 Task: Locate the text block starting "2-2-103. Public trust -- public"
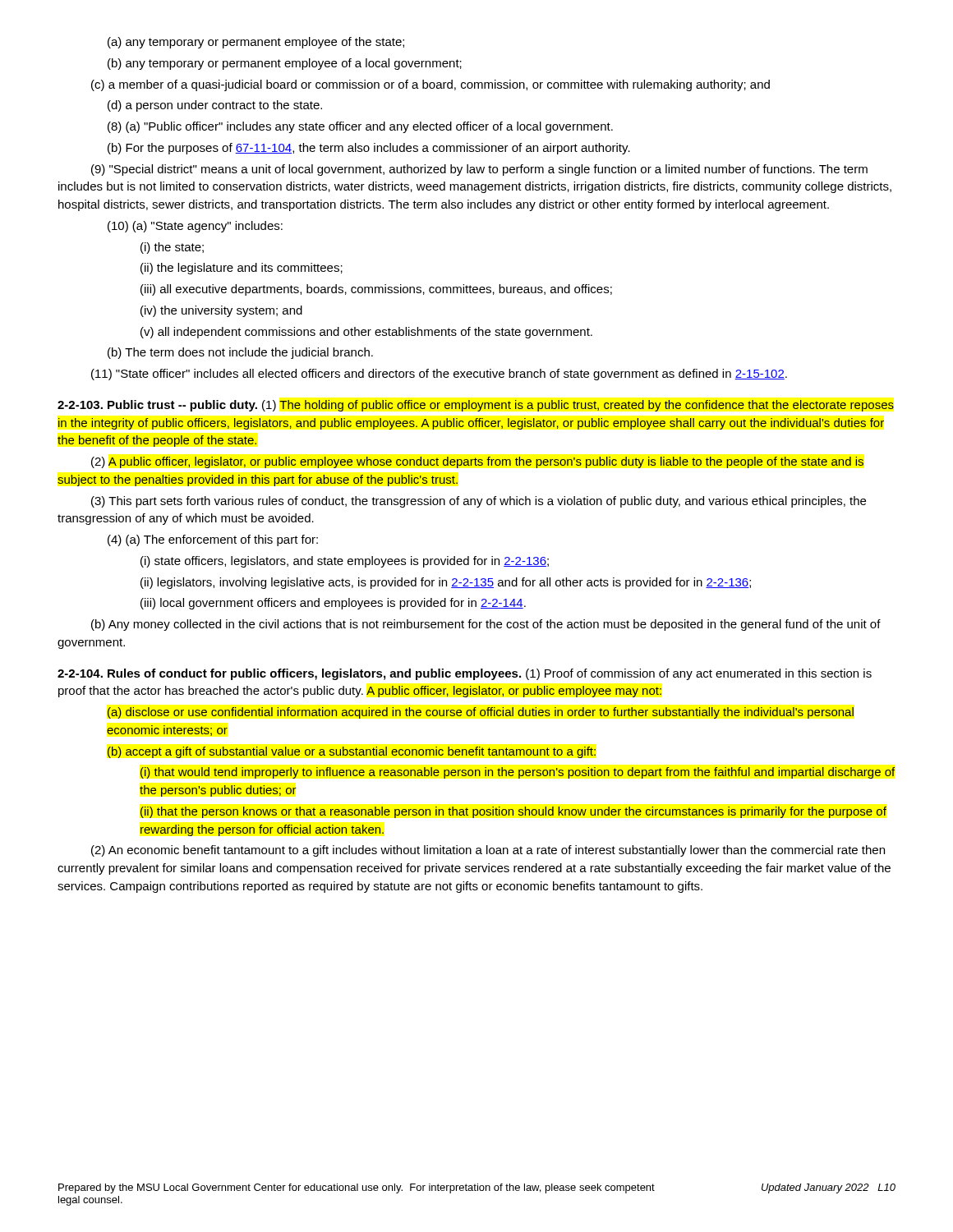pos(476,423)
